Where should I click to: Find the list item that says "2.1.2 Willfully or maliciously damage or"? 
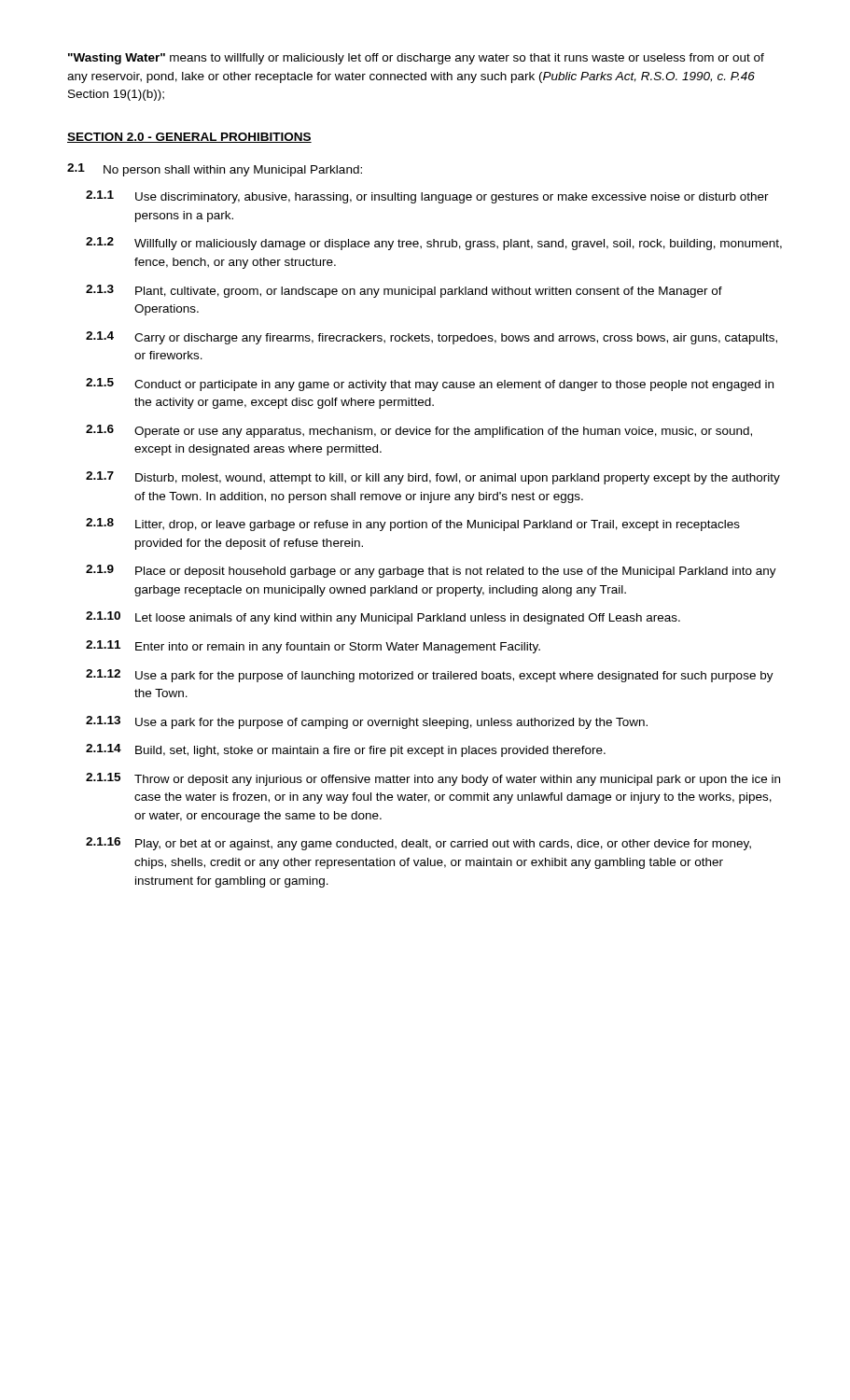coord(434,253)
